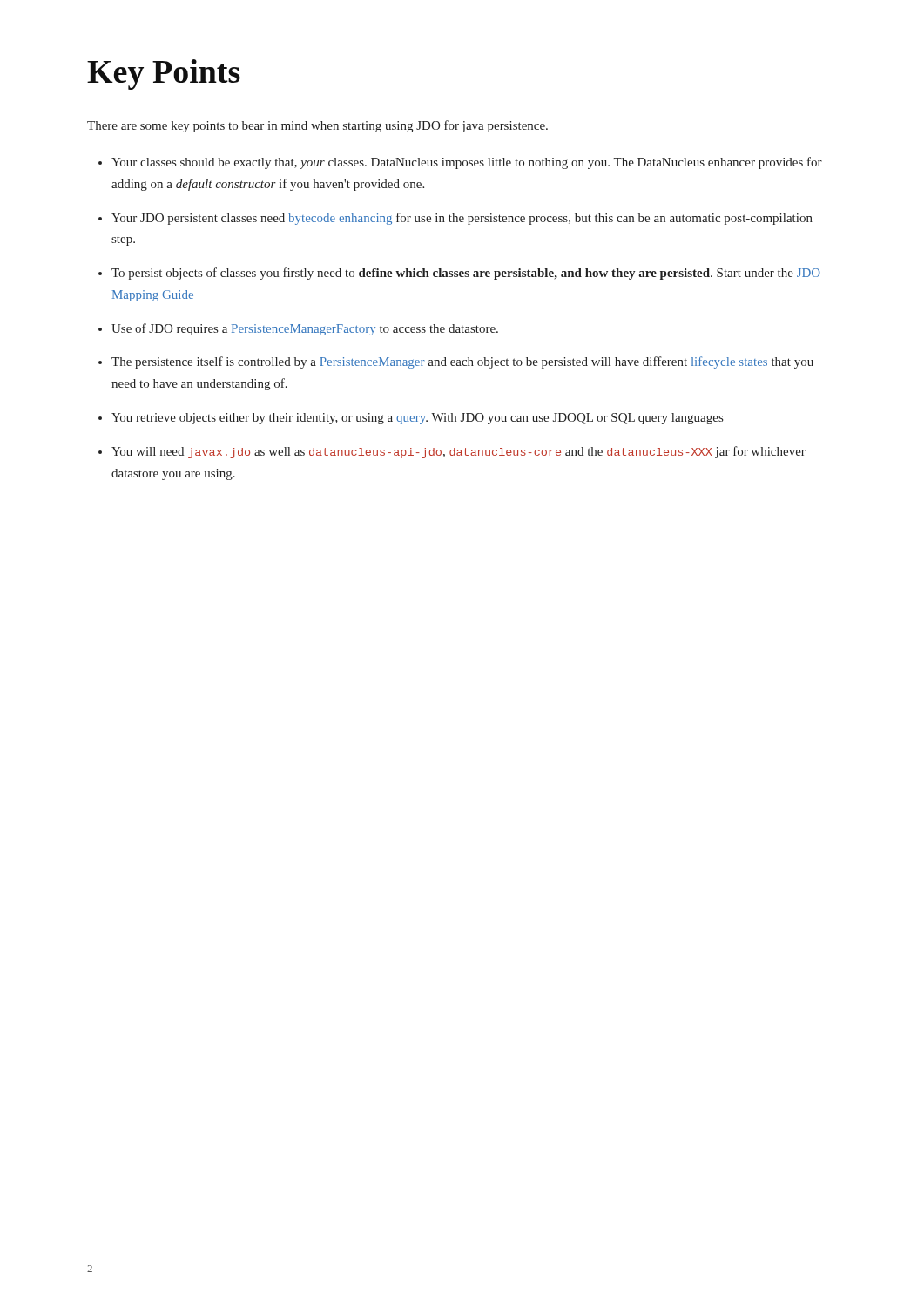The width and height of the screenshot is (924, 1307).
Task: Locate the block of text that opens with "Use of JDO requires a PersistenceManagerFactory to access"
Action: [x=305, y=328]
